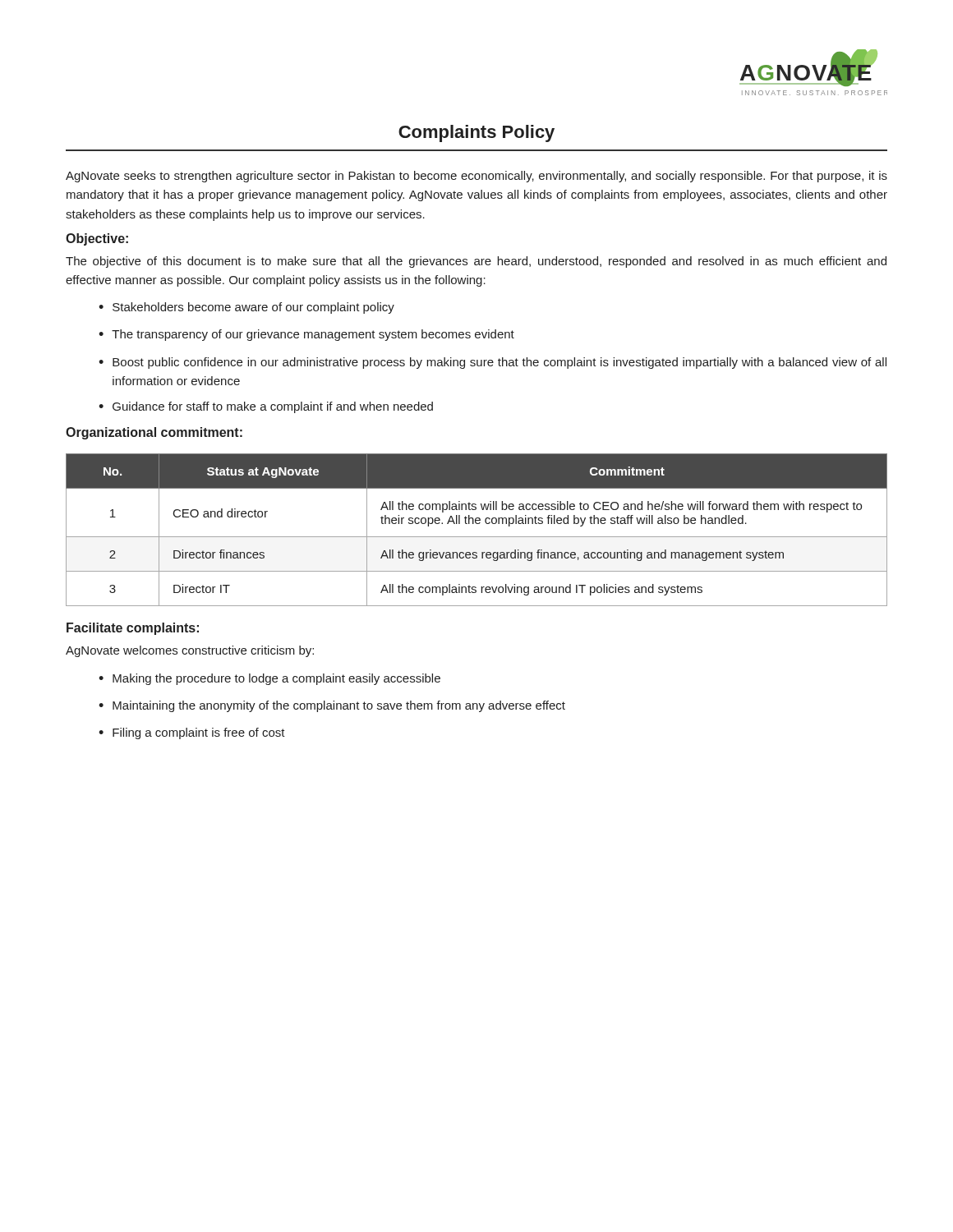
Task: Where is the passage that starts "• Making the procedure to lodge"?
Action: tap(270, 679)
